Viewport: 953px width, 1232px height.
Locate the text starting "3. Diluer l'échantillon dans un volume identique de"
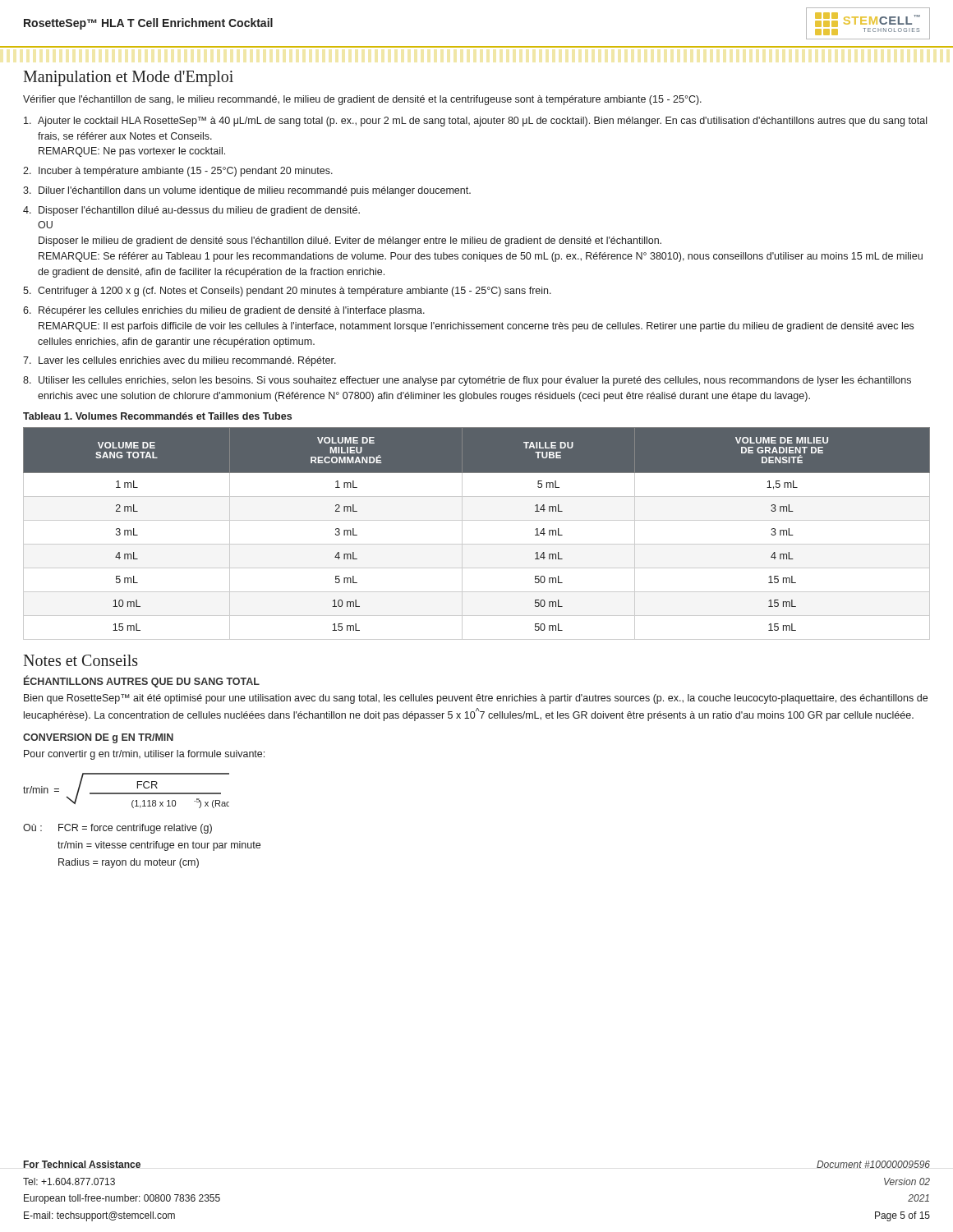point(247,191)
